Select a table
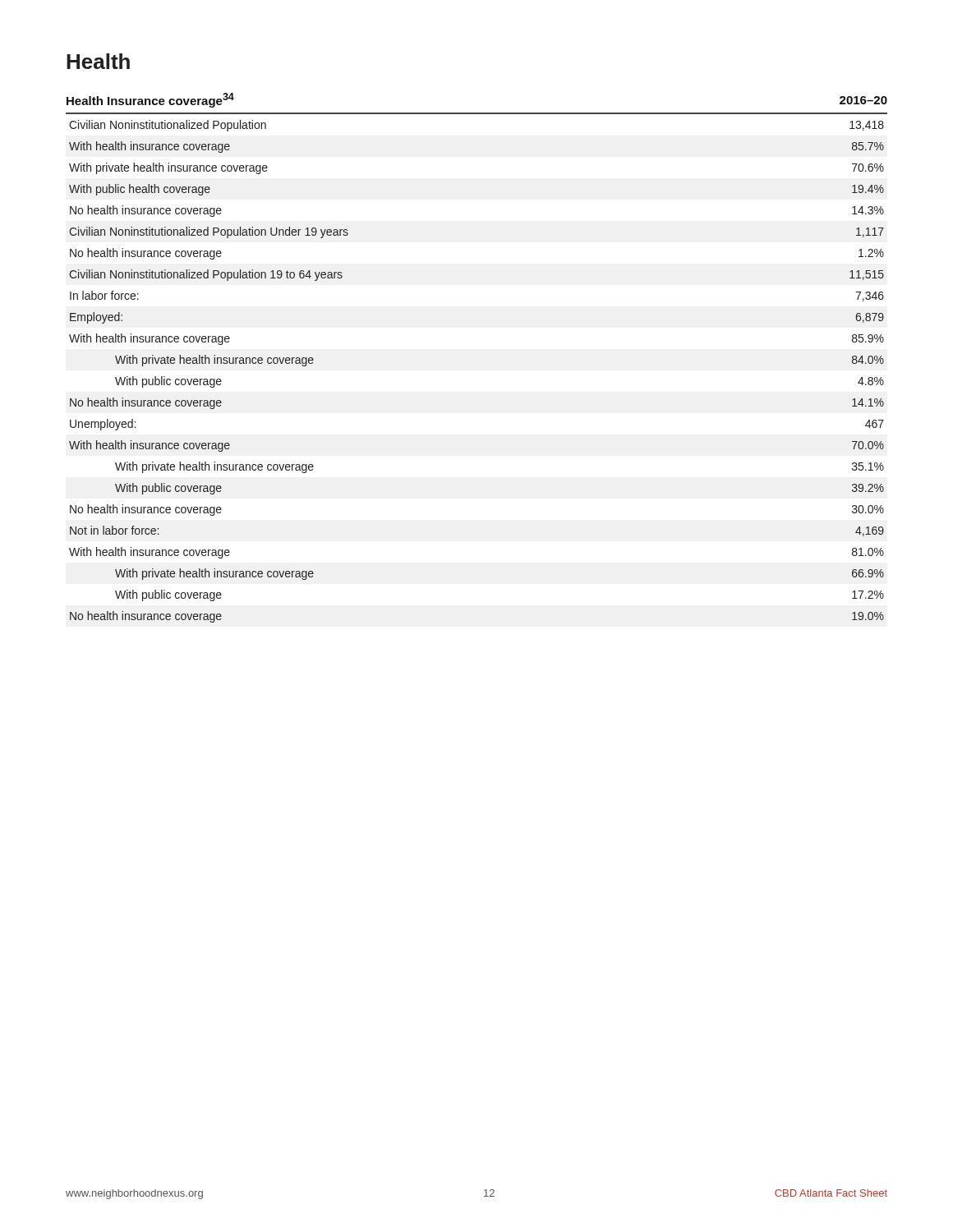 (x=476, y=359)
